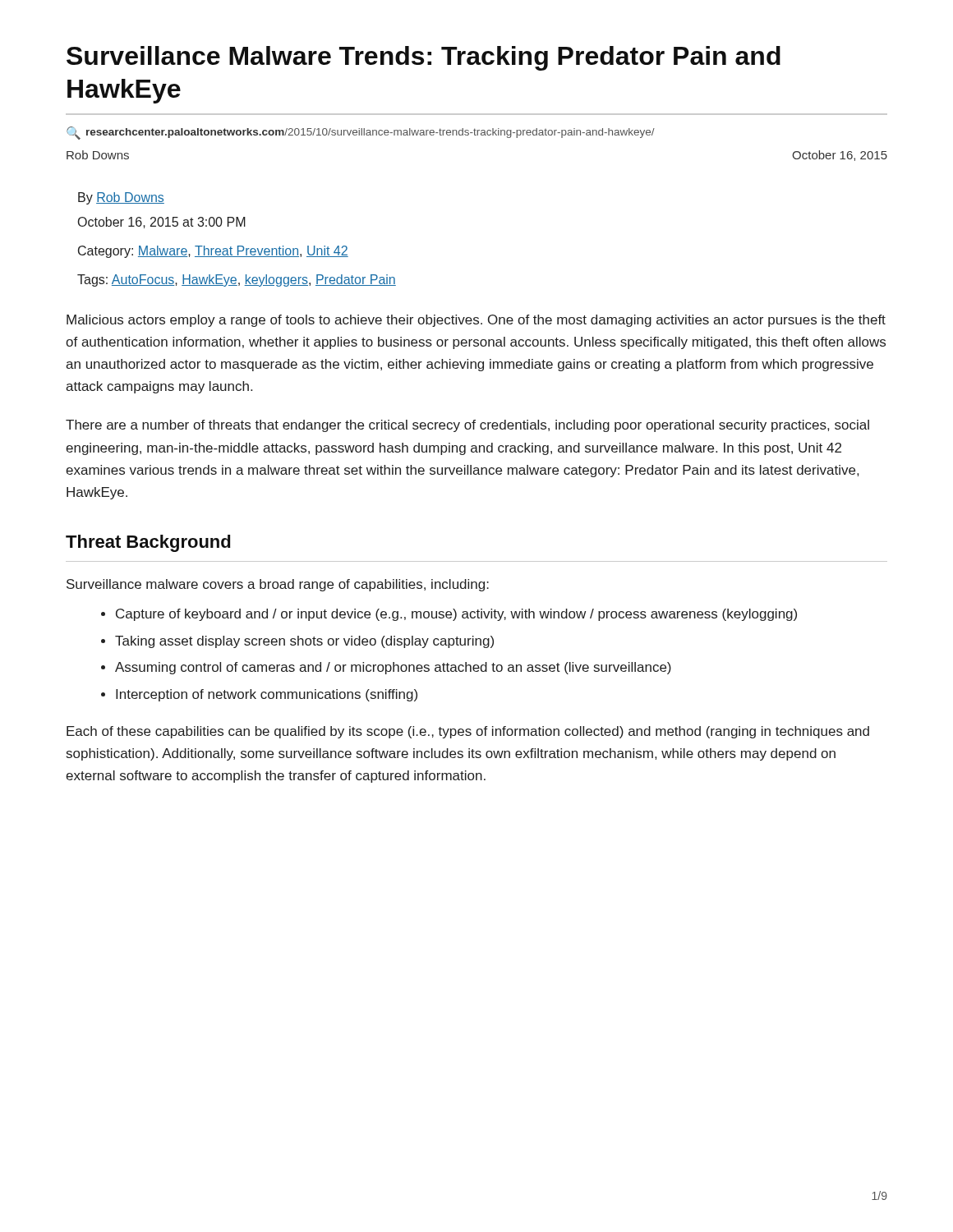953x1232 pixels.
Task: Click on the text block starting "Threat Background"
Action: (148, 543)
